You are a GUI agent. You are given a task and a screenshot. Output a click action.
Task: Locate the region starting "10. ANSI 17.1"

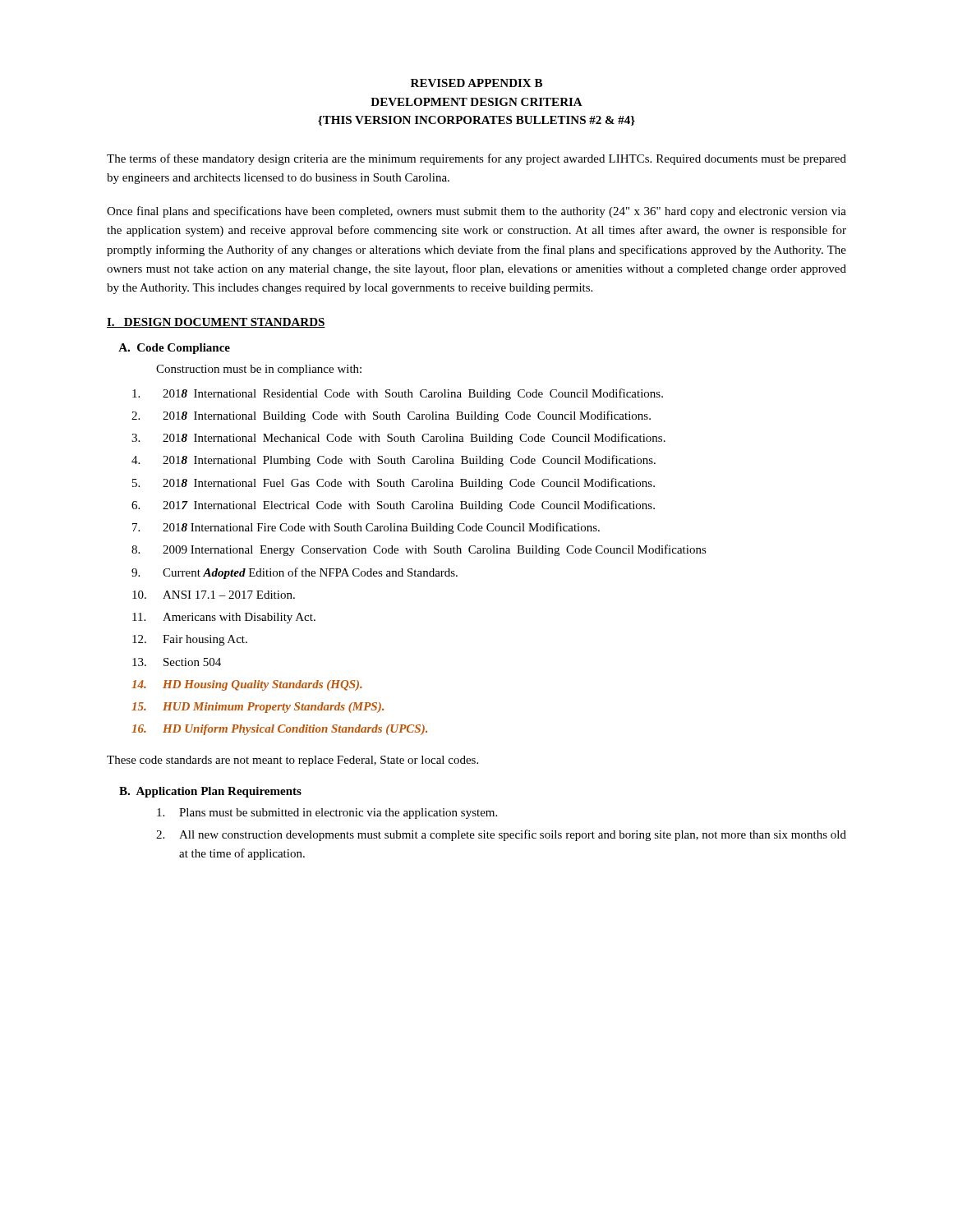tap(214, 595)
